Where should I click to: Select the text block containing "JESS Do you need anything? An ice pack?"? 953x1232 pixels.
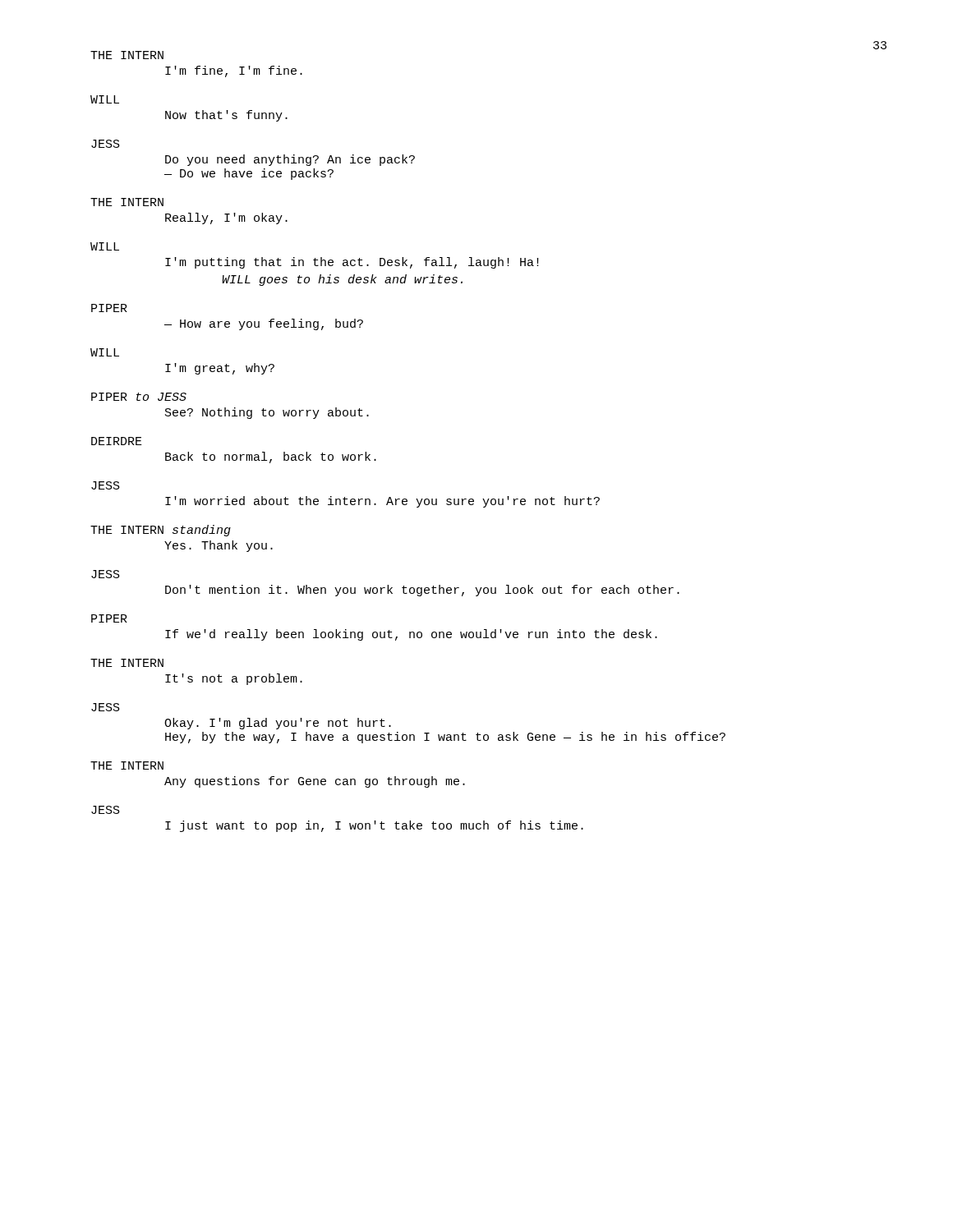[x=106, y=144]
